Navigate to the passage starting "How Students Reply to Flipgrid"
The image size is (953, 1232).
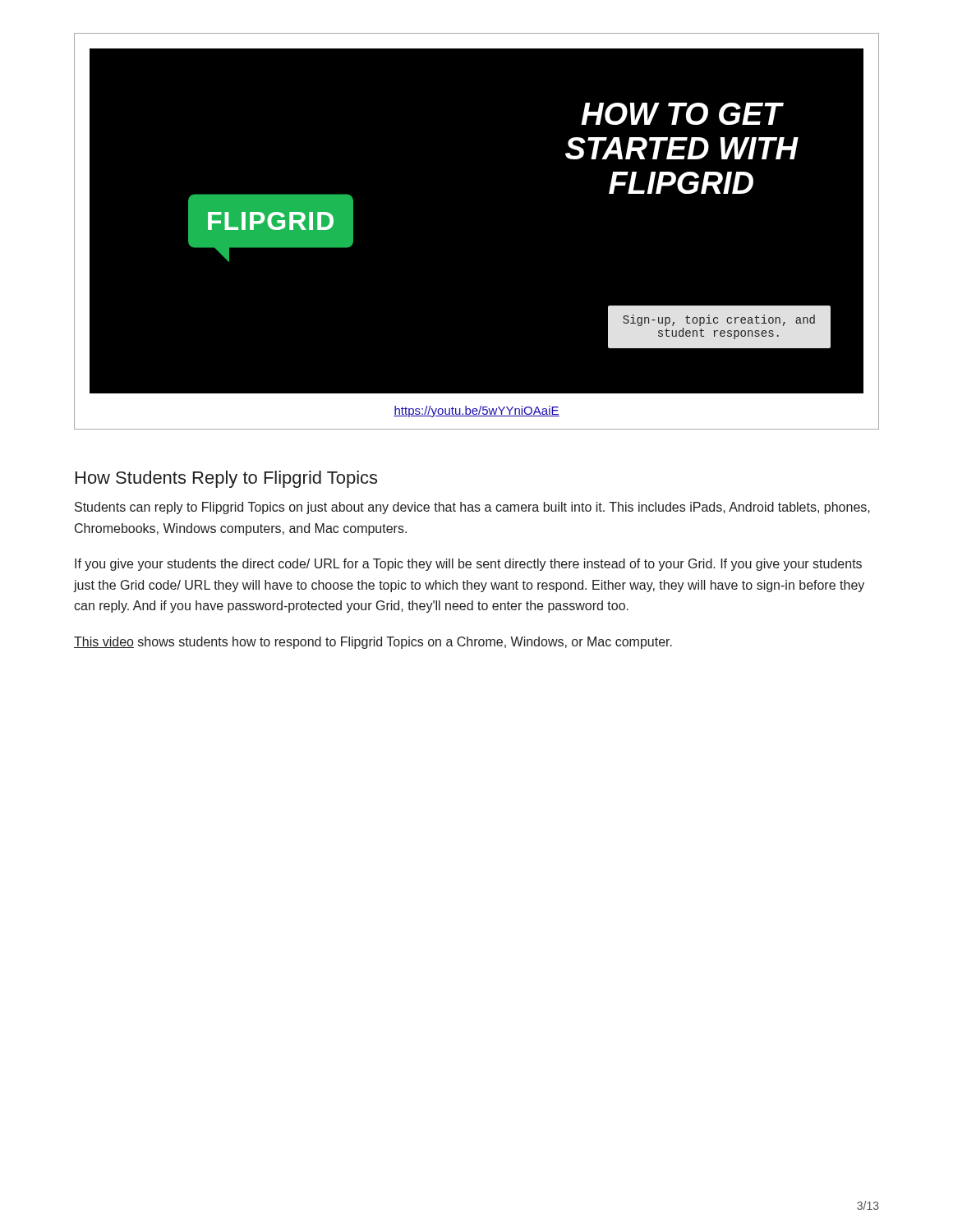(226, 478)
